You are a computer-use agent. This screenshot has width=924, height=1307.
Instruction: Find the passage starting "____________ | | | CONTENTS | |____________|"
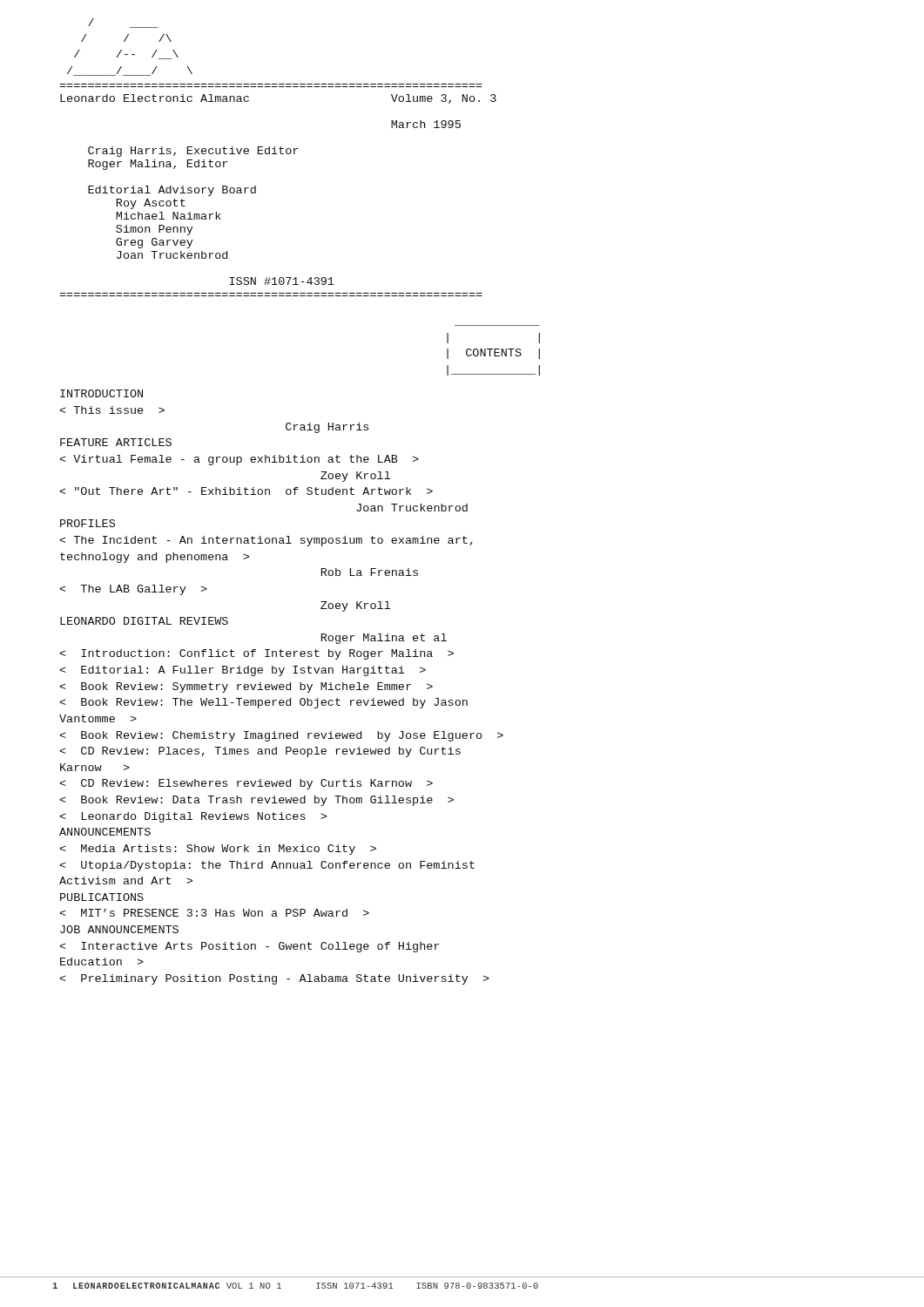click(x=451, y=346)
